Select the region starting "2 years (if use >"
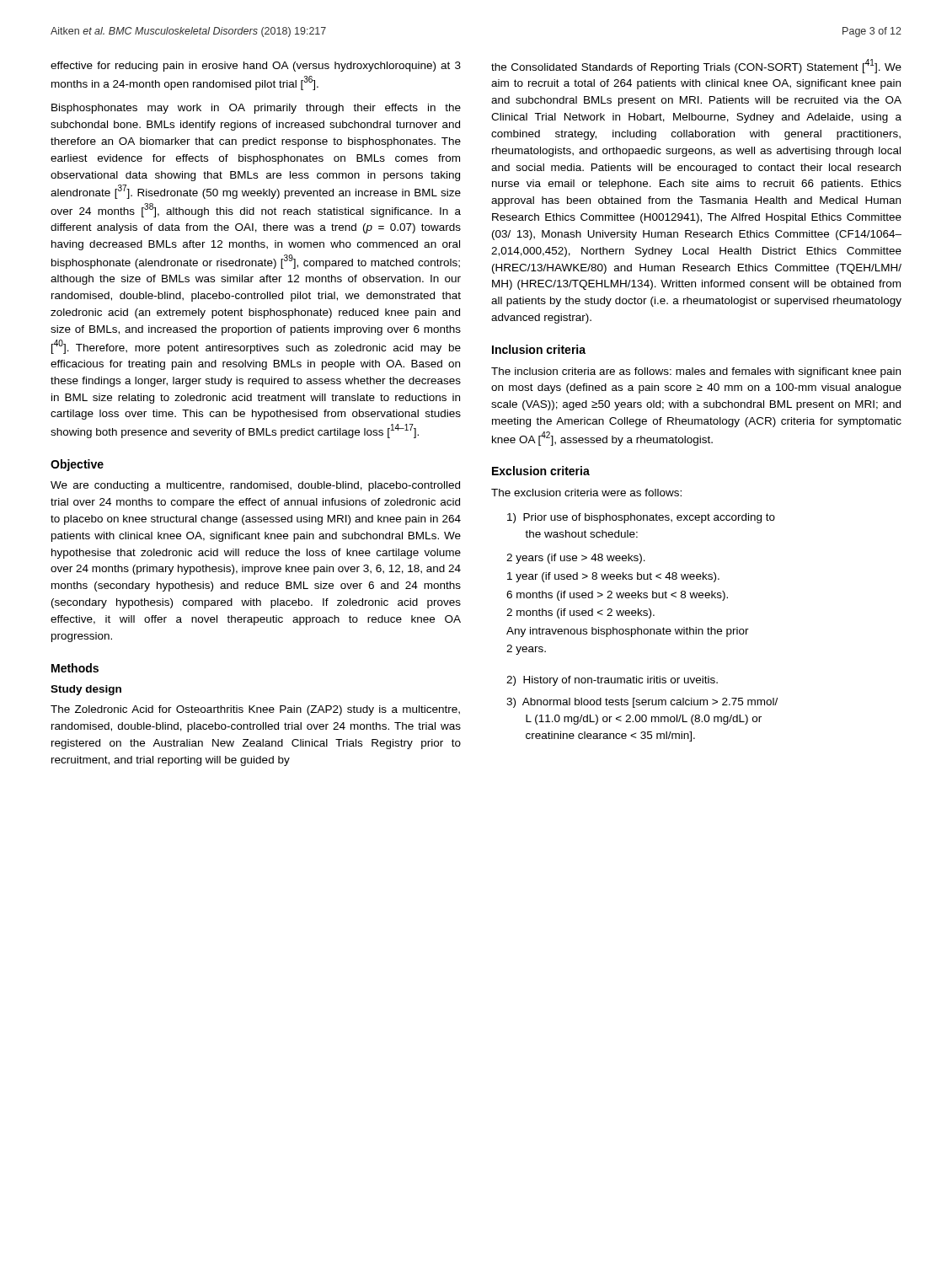952x1264 pixels. pyautogui.click(x=704, y=603)
